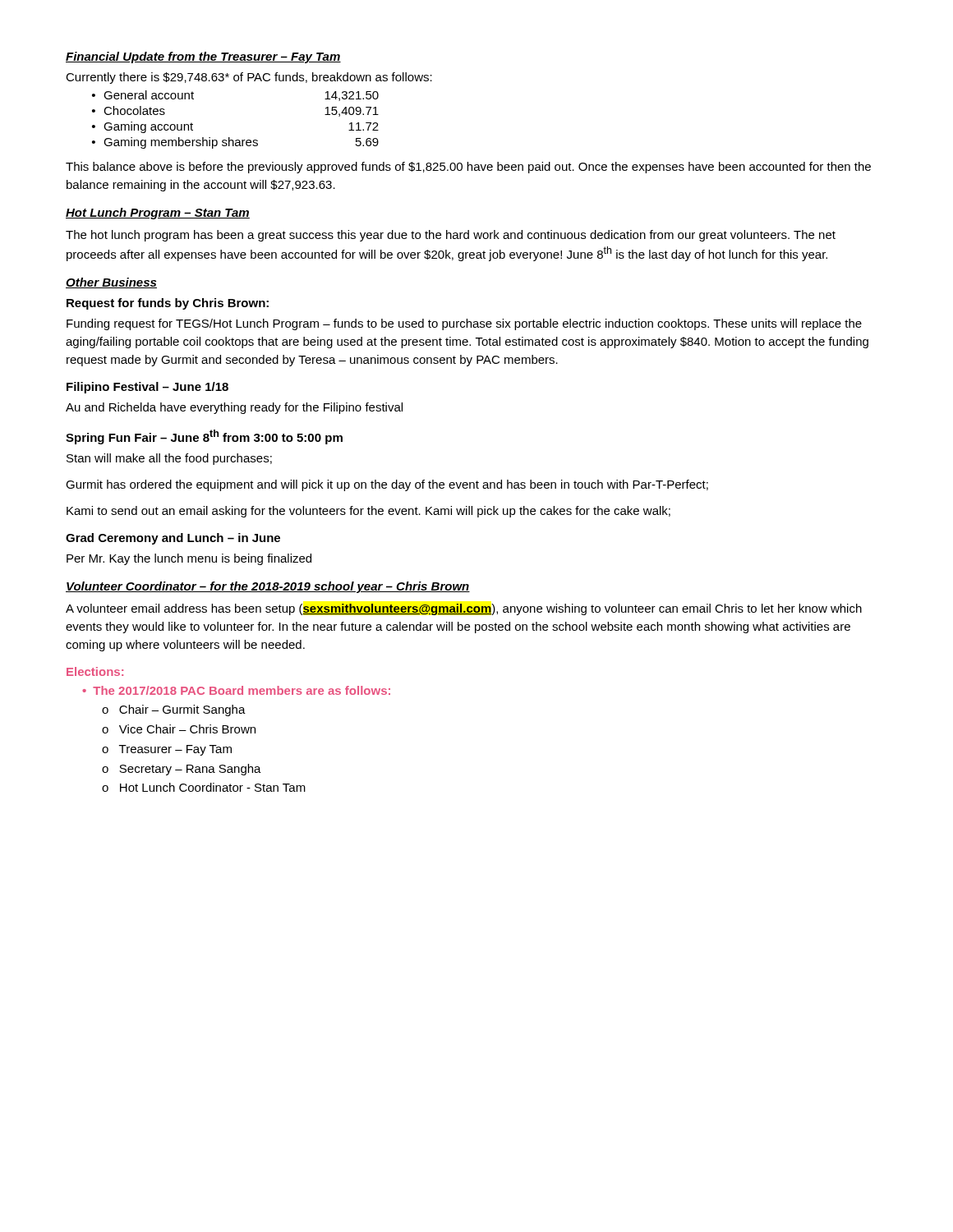Locate the element starting "A volunteer email address has been setup"
The width and height of the screenshot is (953, 1232).
tap(464, 626)
